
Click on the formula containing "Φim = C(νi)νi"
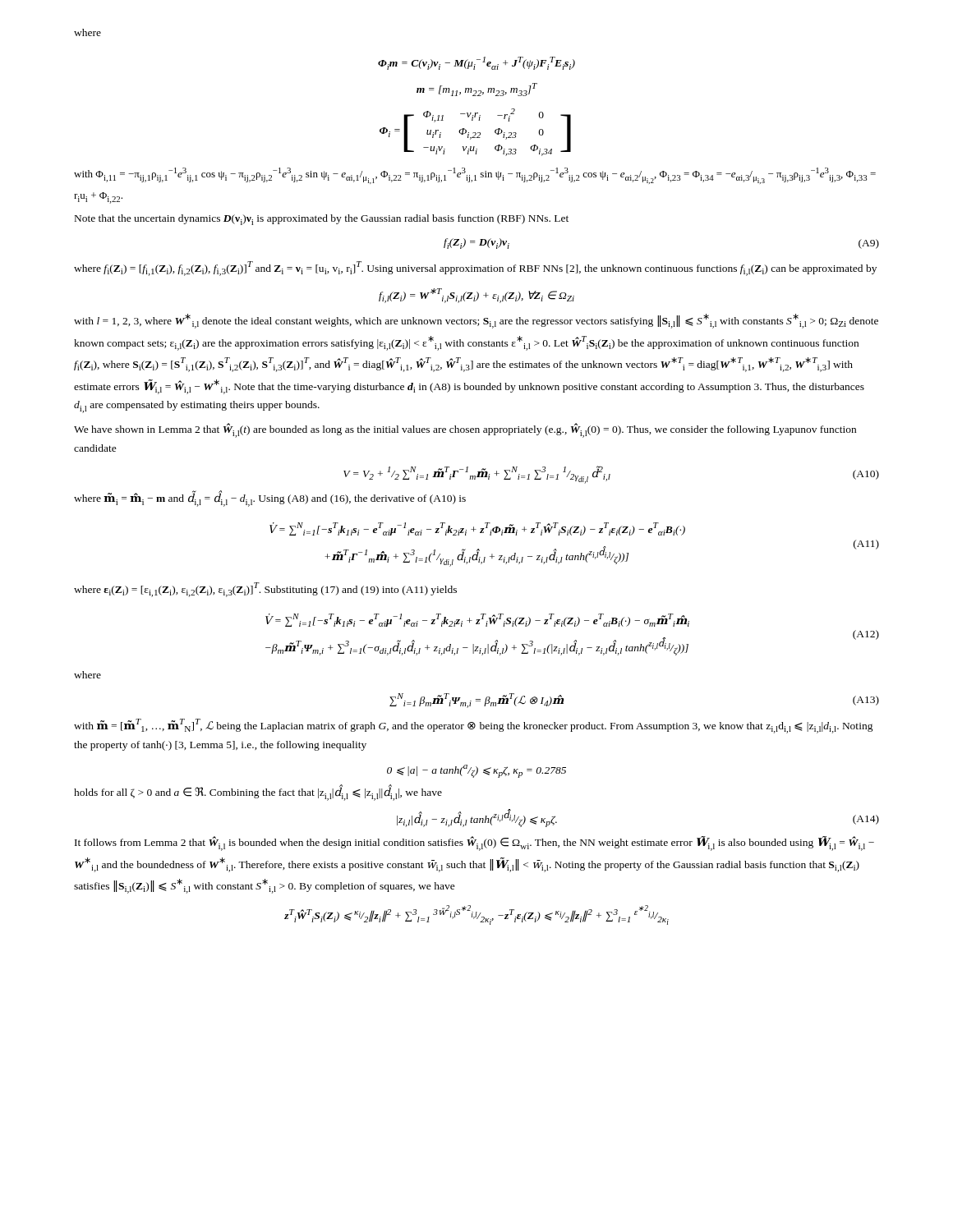(476, 103)
